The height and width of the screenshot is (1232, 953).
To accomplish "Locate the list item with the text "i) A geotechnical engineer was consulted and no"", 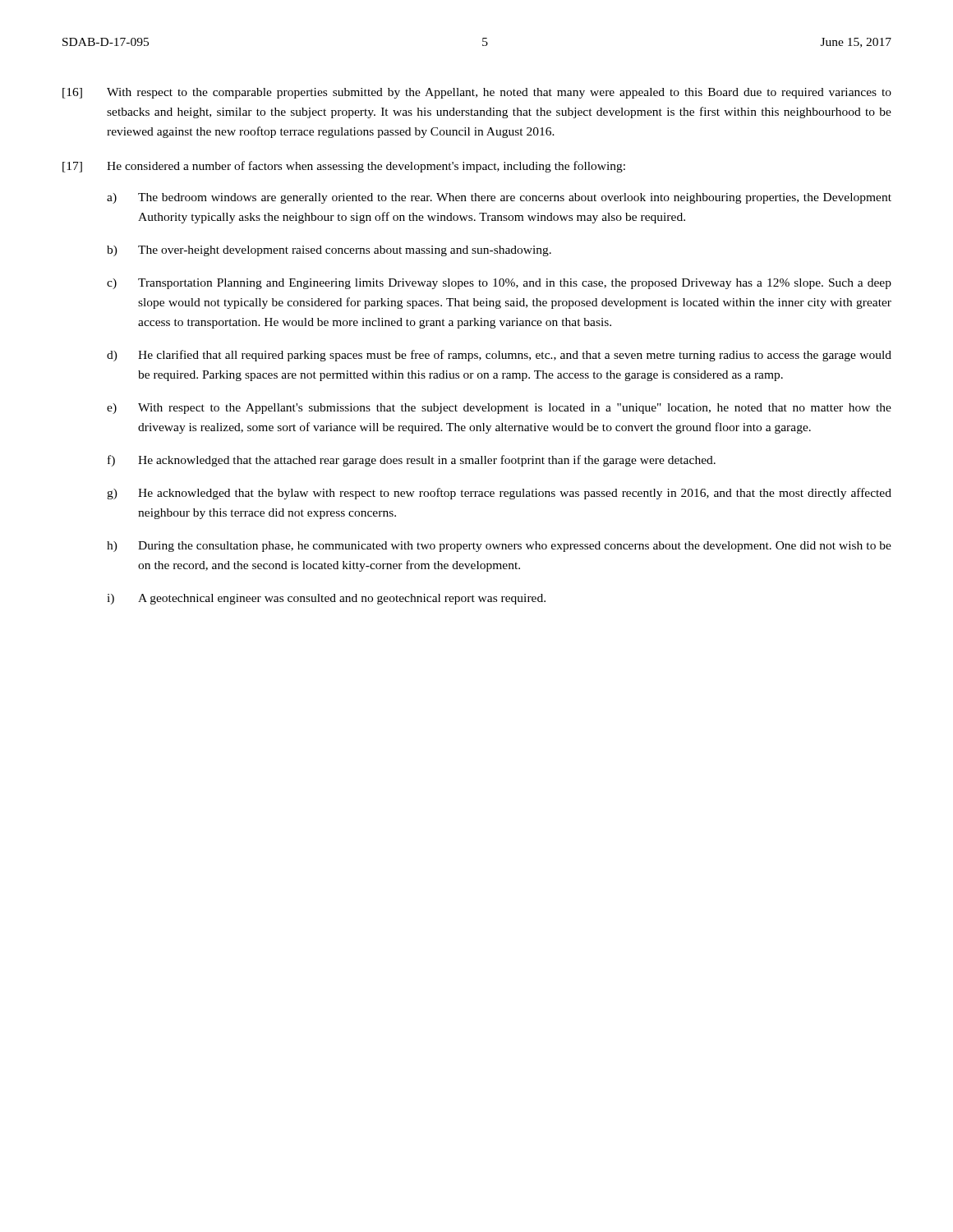I will pyautogui.click(x=499, y=598).
